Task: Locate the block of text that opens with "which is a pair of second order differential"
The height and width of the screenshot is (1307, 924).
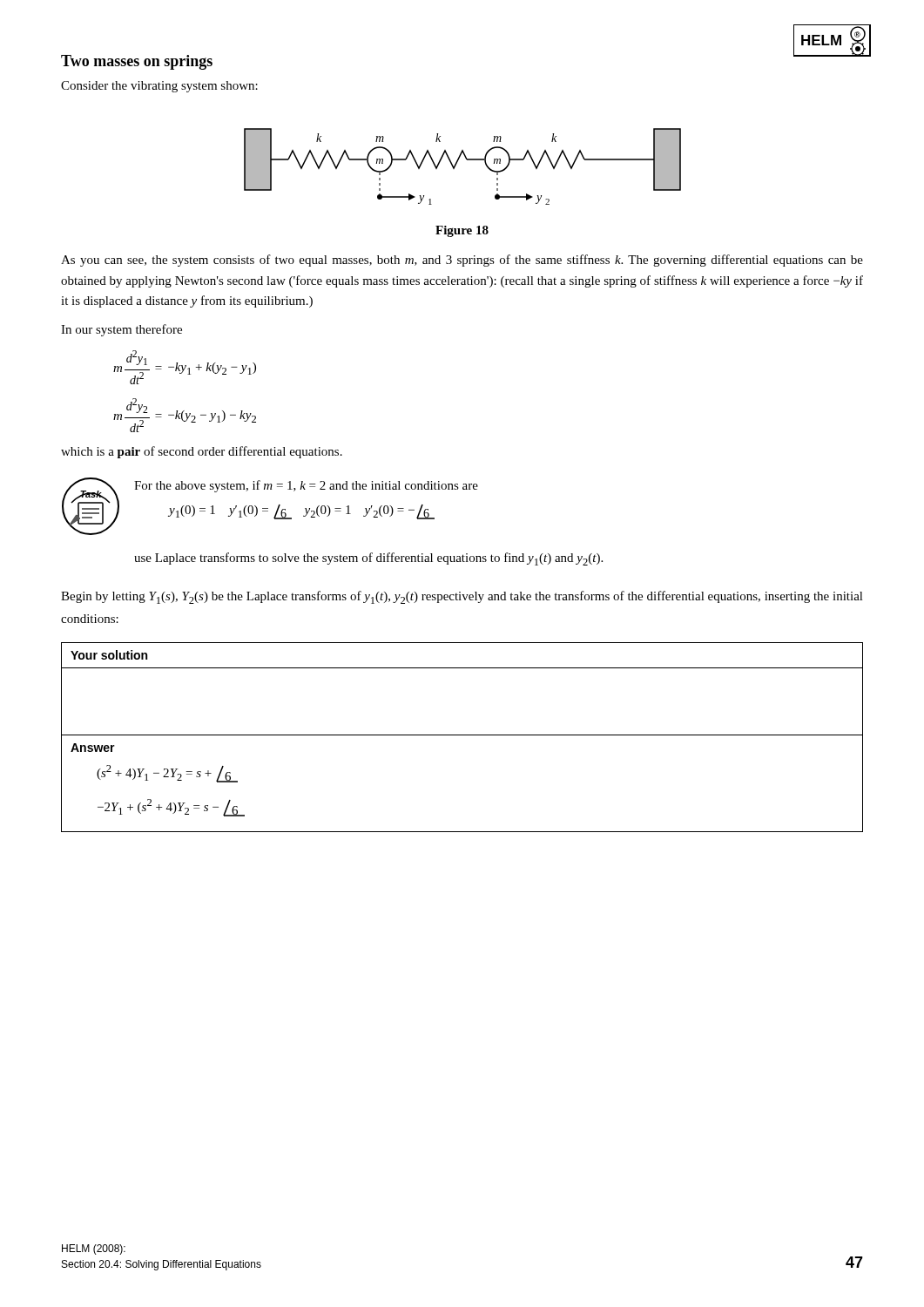Action: pyautogui.click(x=202, y=451)
